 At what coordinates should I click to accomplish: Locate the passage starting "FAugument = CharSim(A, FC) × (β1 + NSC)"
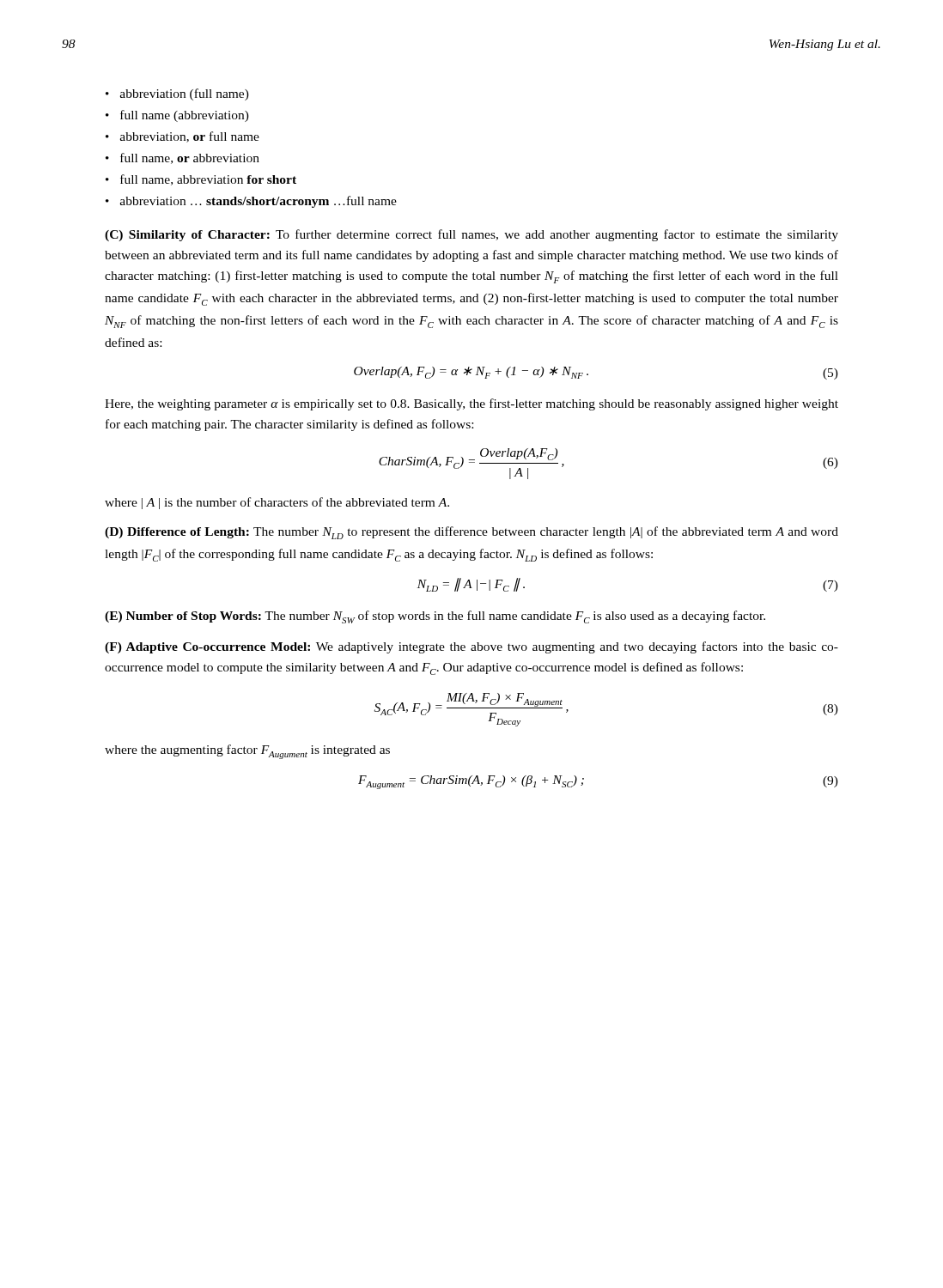tap(475, 781)
